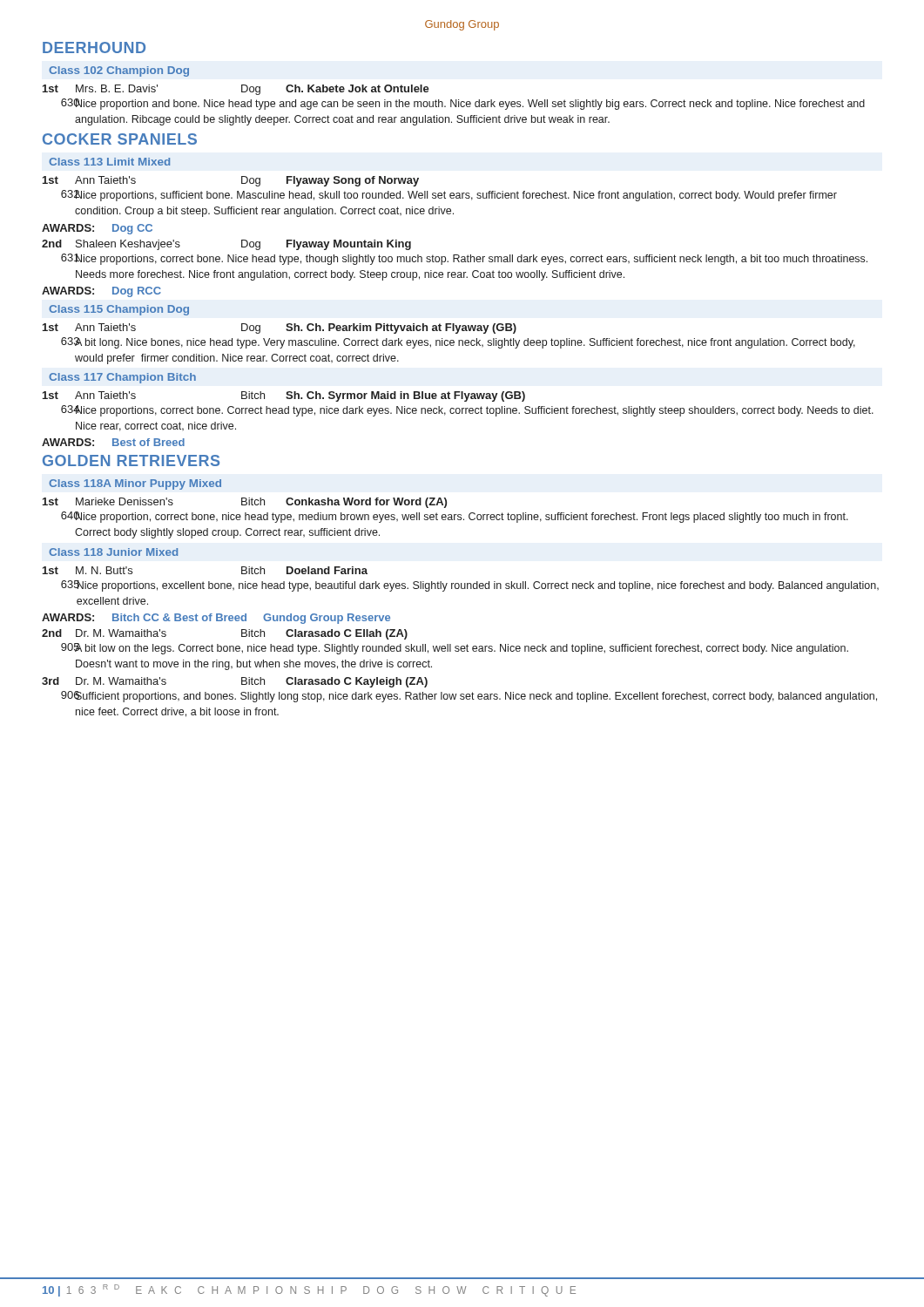The image size is (924, 1307).
Task: Select the element starting "AWARDS: Best of Breed"
Action: click(113, 442)
